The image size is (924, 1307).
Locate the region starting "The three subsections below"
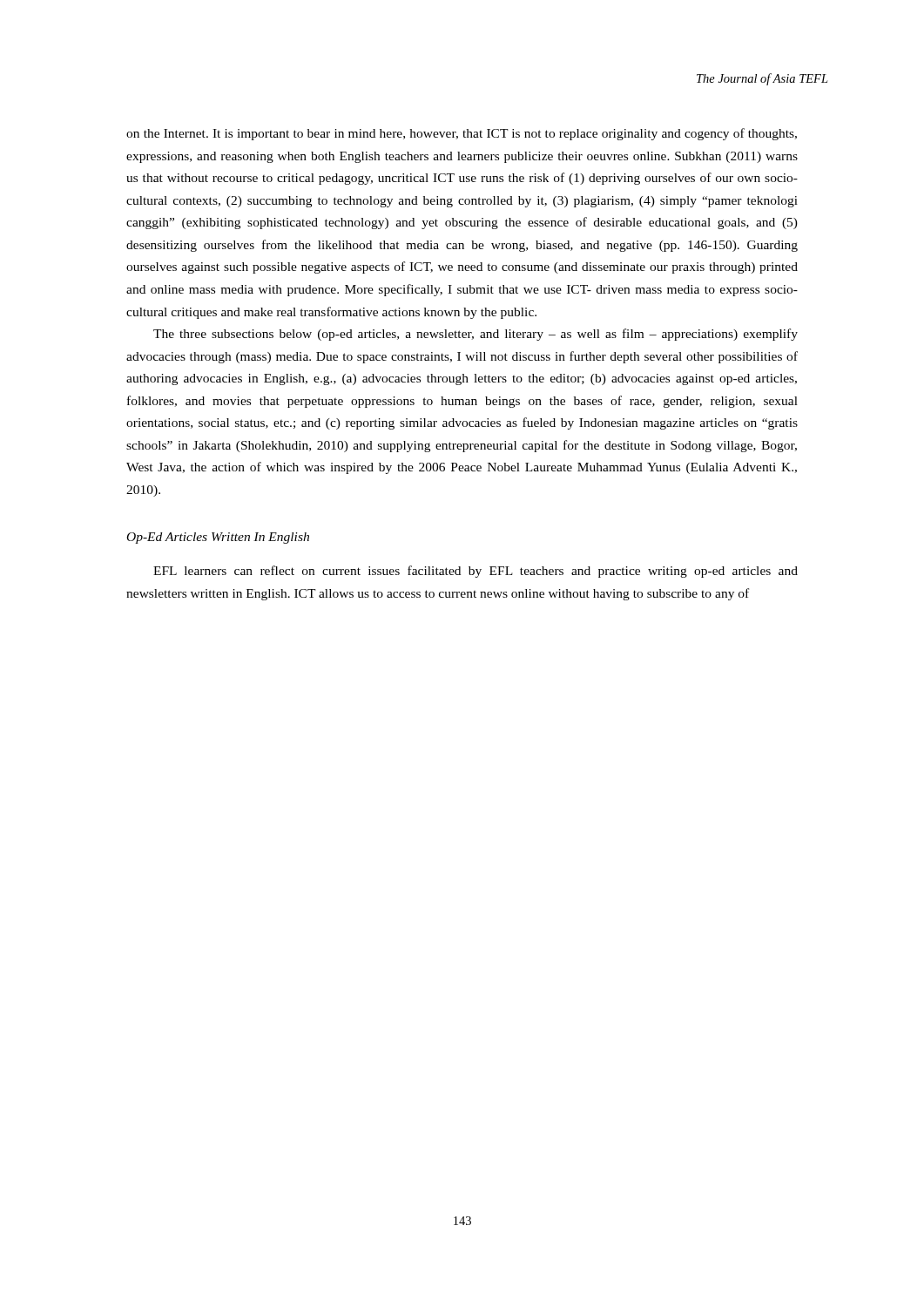click(x=462, y=412)
